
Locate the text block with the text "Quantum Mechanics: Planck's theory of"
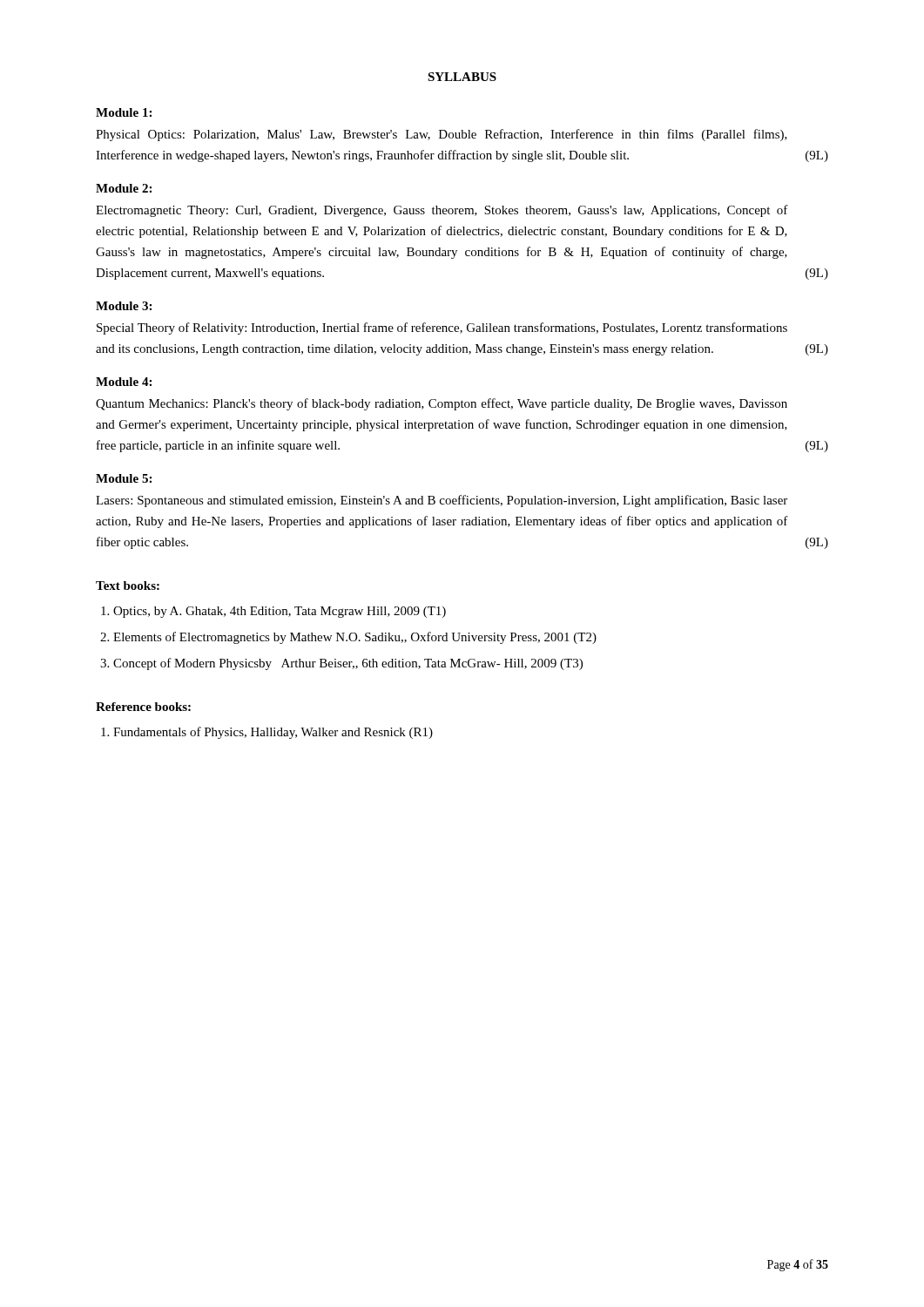[x=462, y=424]
